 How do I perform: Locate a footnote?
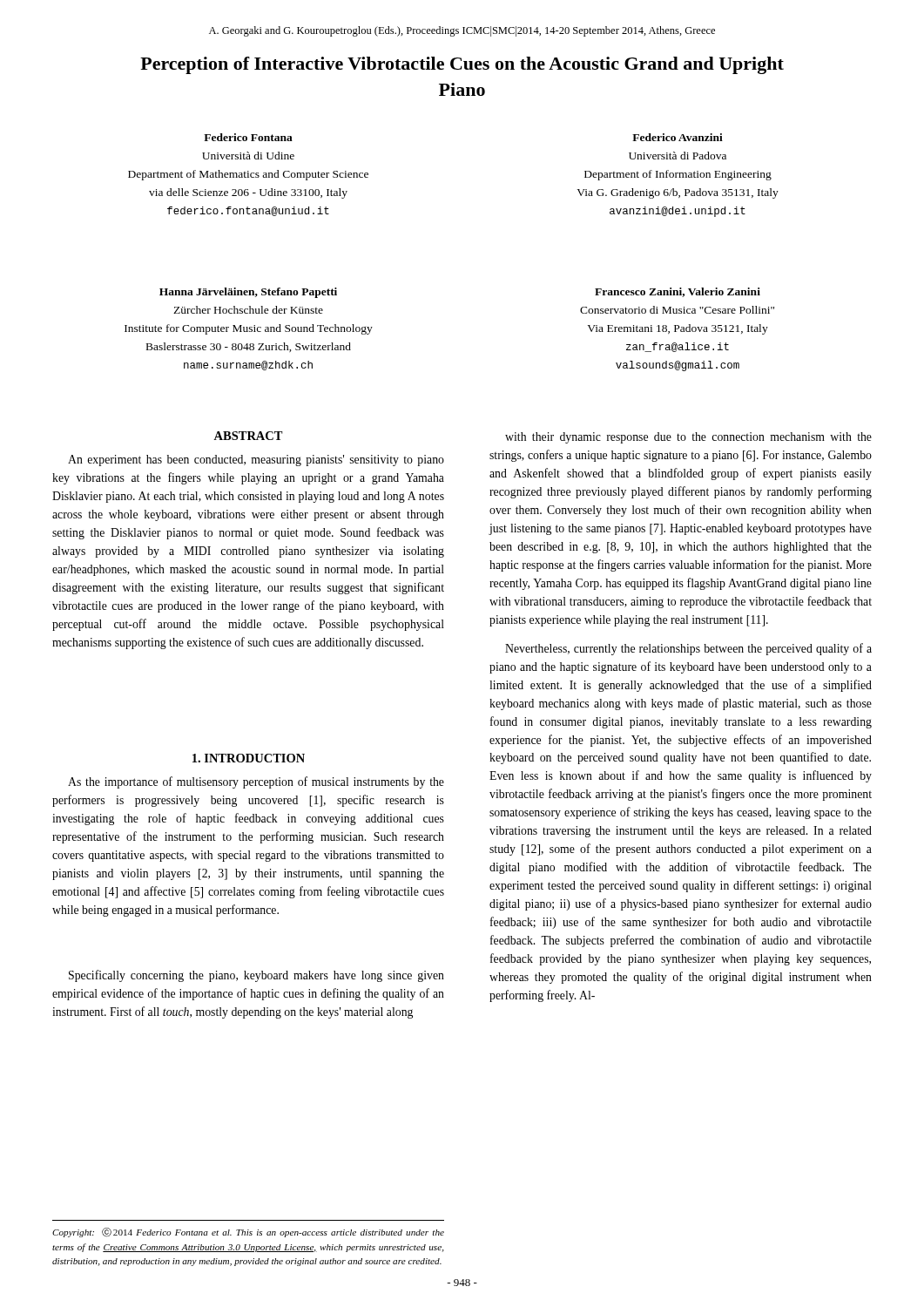click(248, 1247)
